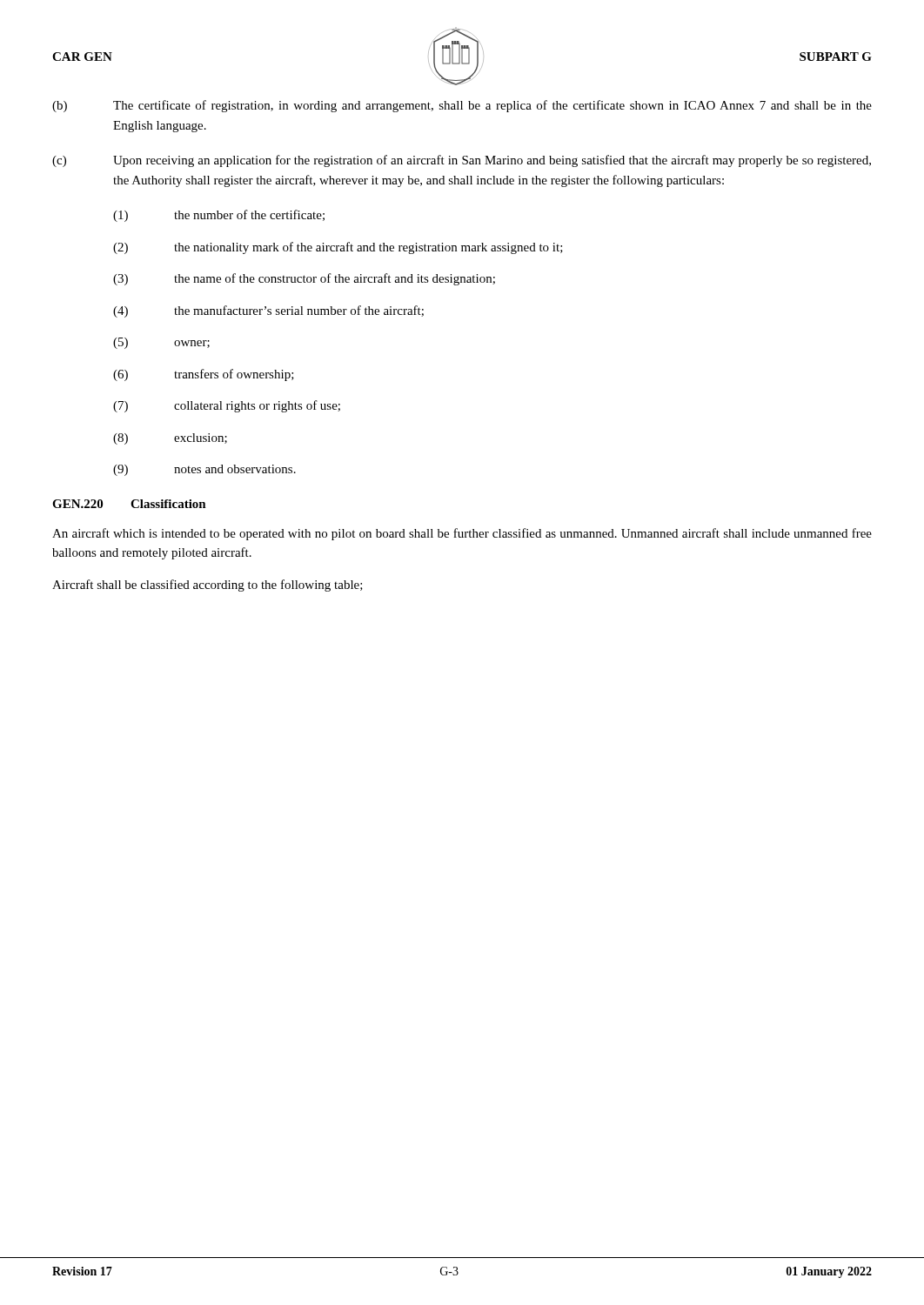Find "(5) owner;" on this page
This screenshot has height=1305, width=924.
(x=122, y=343)
